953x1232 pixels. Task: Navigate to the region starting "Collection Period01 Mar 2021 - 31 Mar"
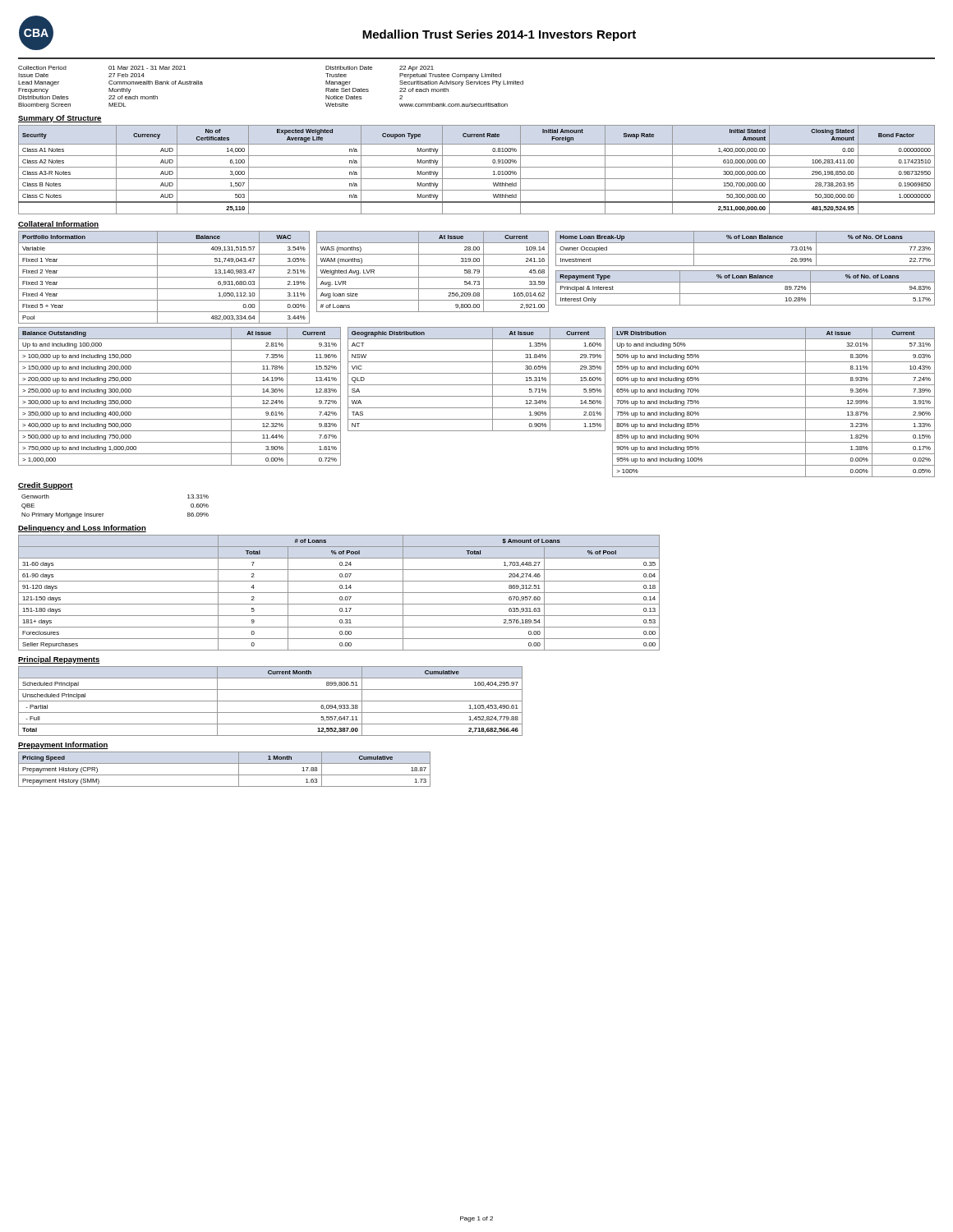323,86
